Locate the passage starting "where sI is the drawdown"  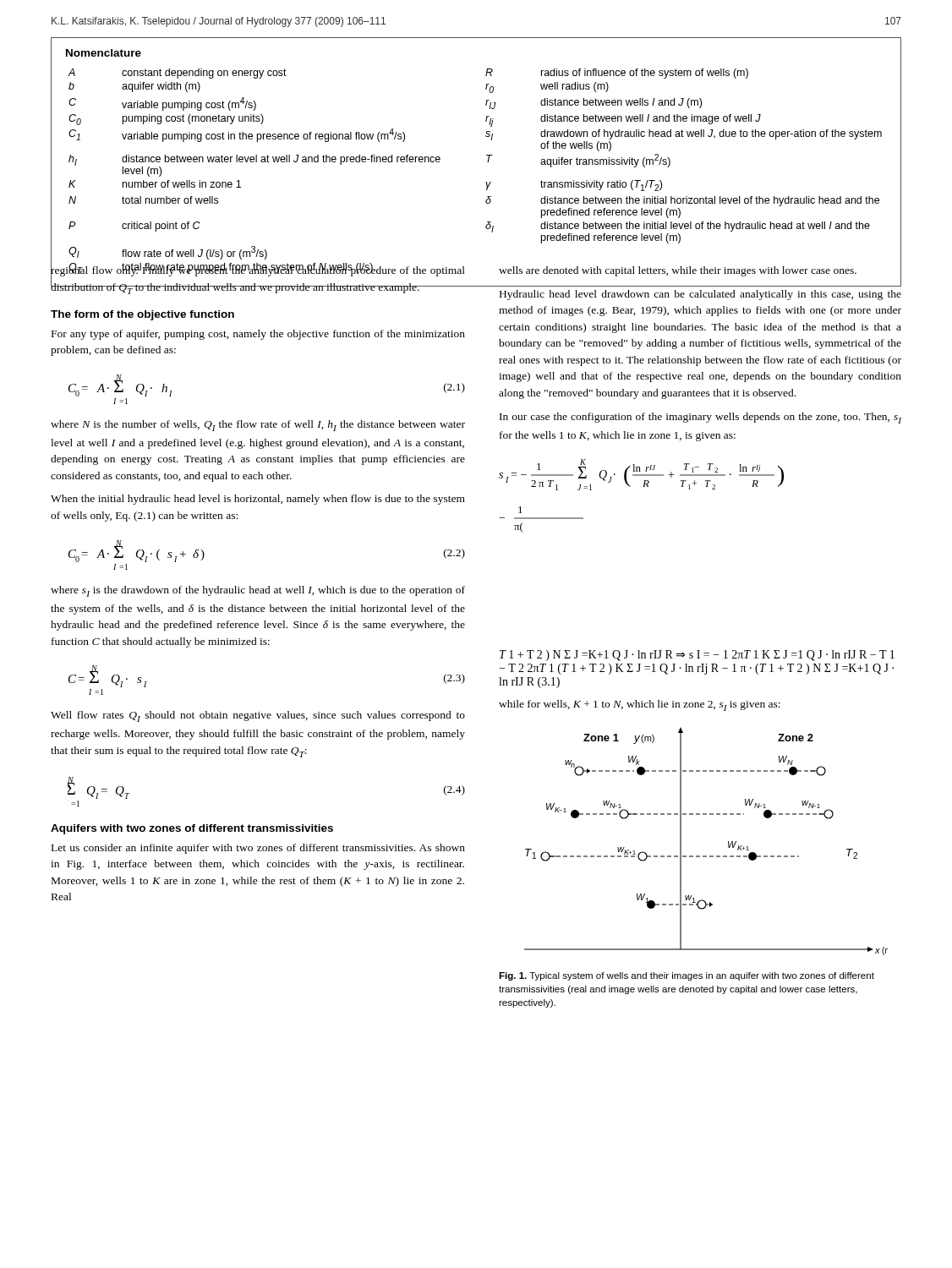click(258, 615)
